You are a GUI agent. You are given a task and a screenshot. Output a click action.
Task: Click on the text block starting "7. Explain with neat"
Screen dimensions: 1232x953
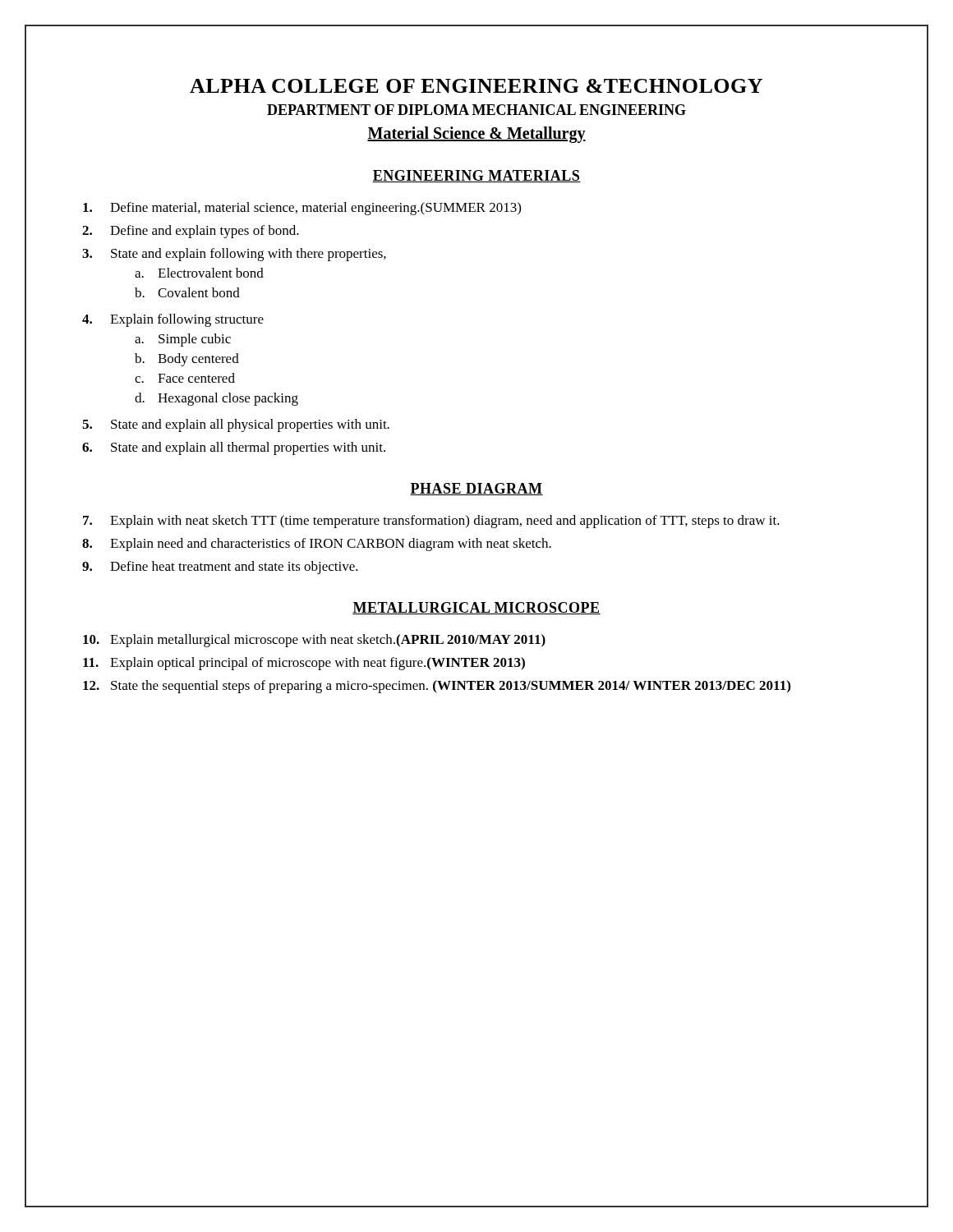[x=485, y=521]
